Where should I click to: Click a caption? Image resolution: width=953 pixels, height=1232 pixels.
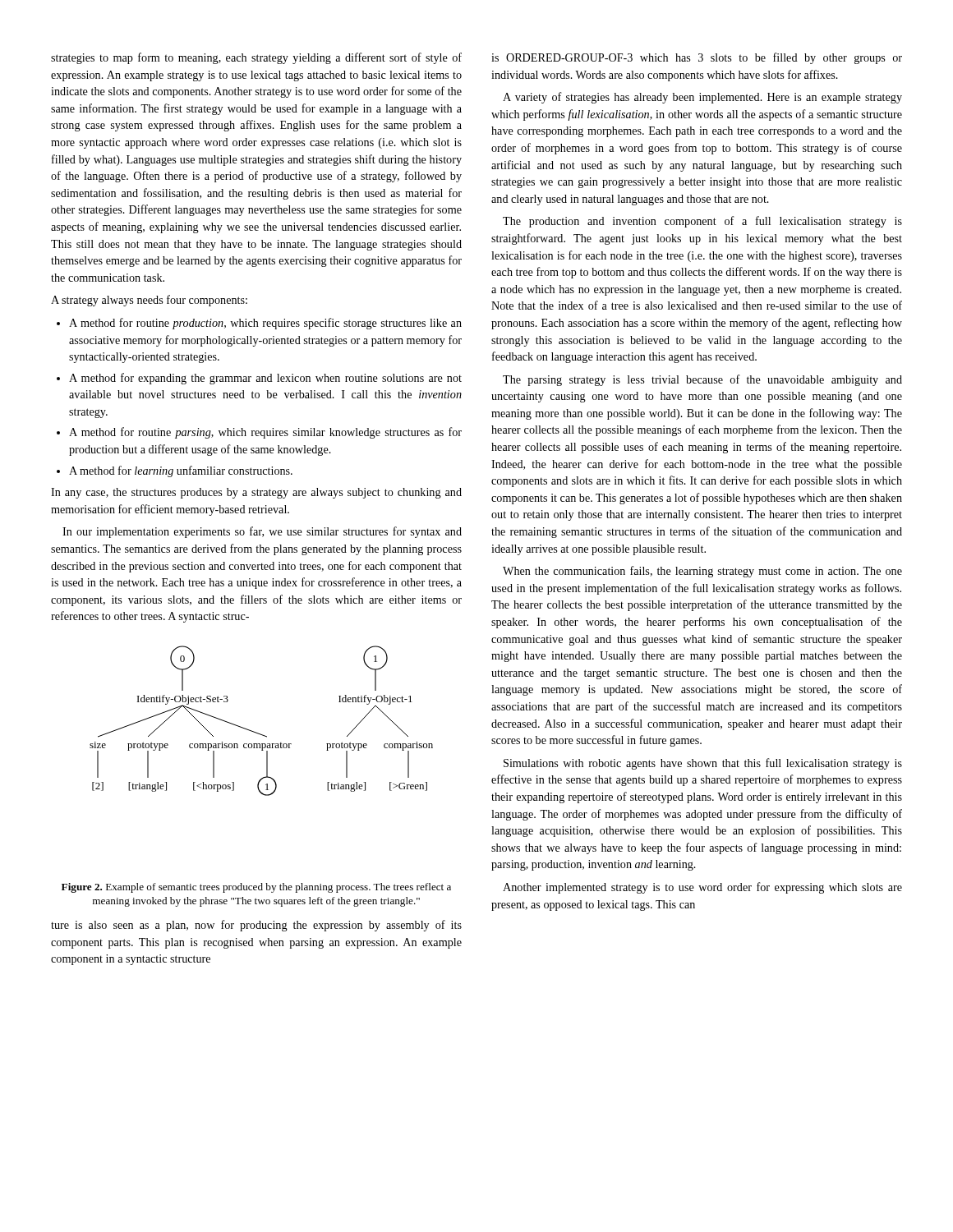(x=256, y=894)
